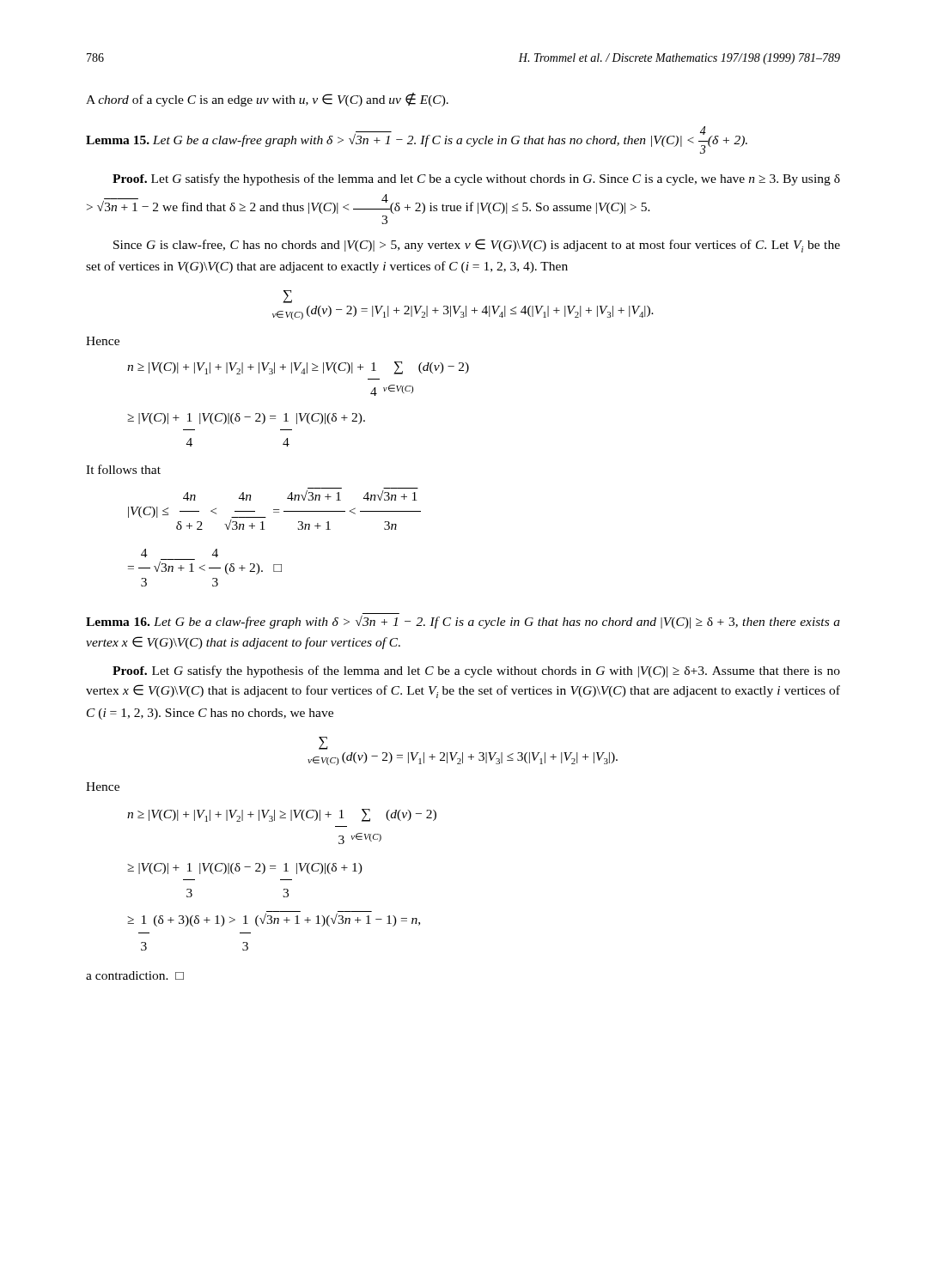Locate the element starting "Lemma 15. Let G be a claw-free graph"

(x=463, y=141)
